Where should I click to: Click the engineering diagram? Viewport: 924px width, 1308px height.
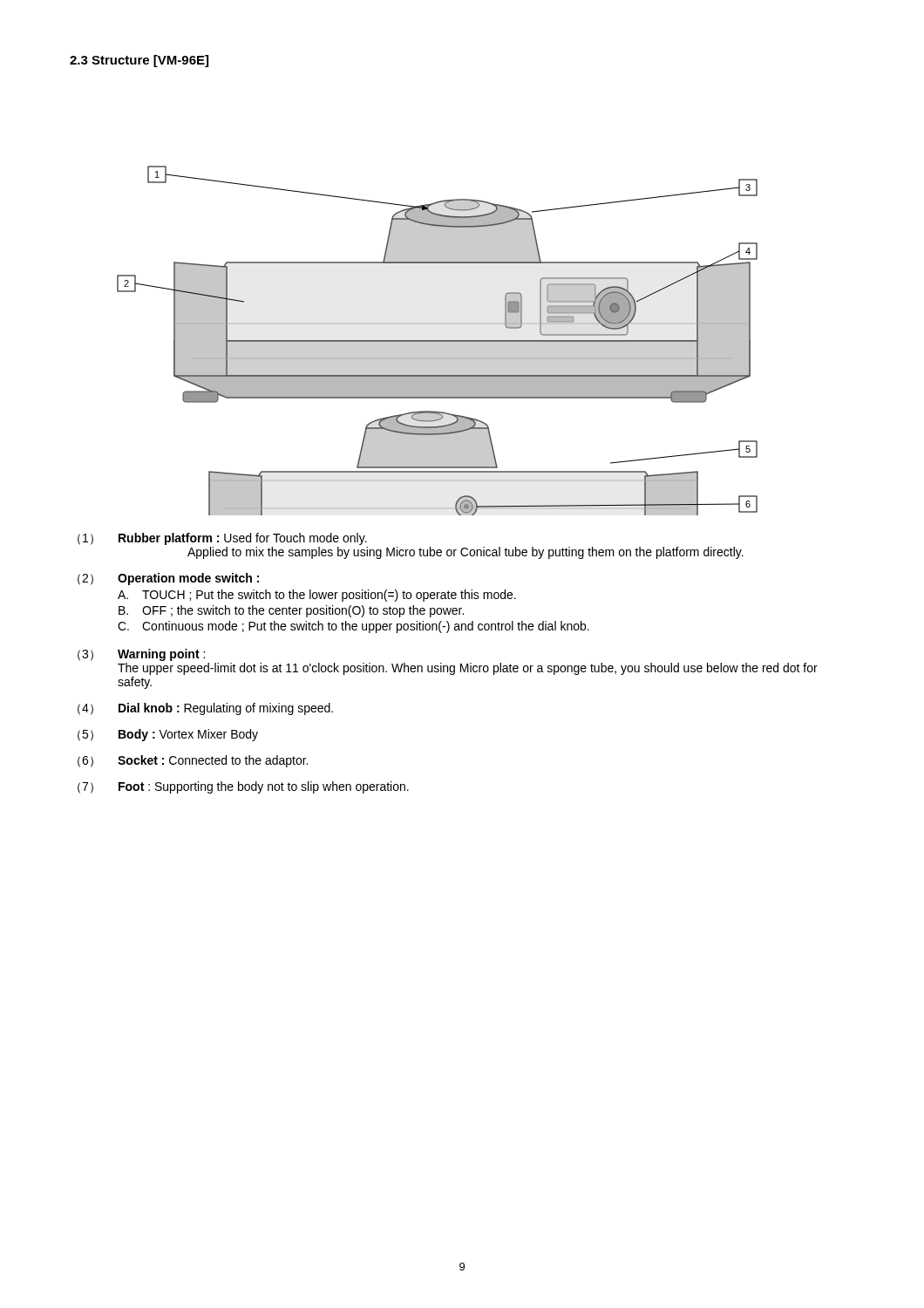coord(462,297)
